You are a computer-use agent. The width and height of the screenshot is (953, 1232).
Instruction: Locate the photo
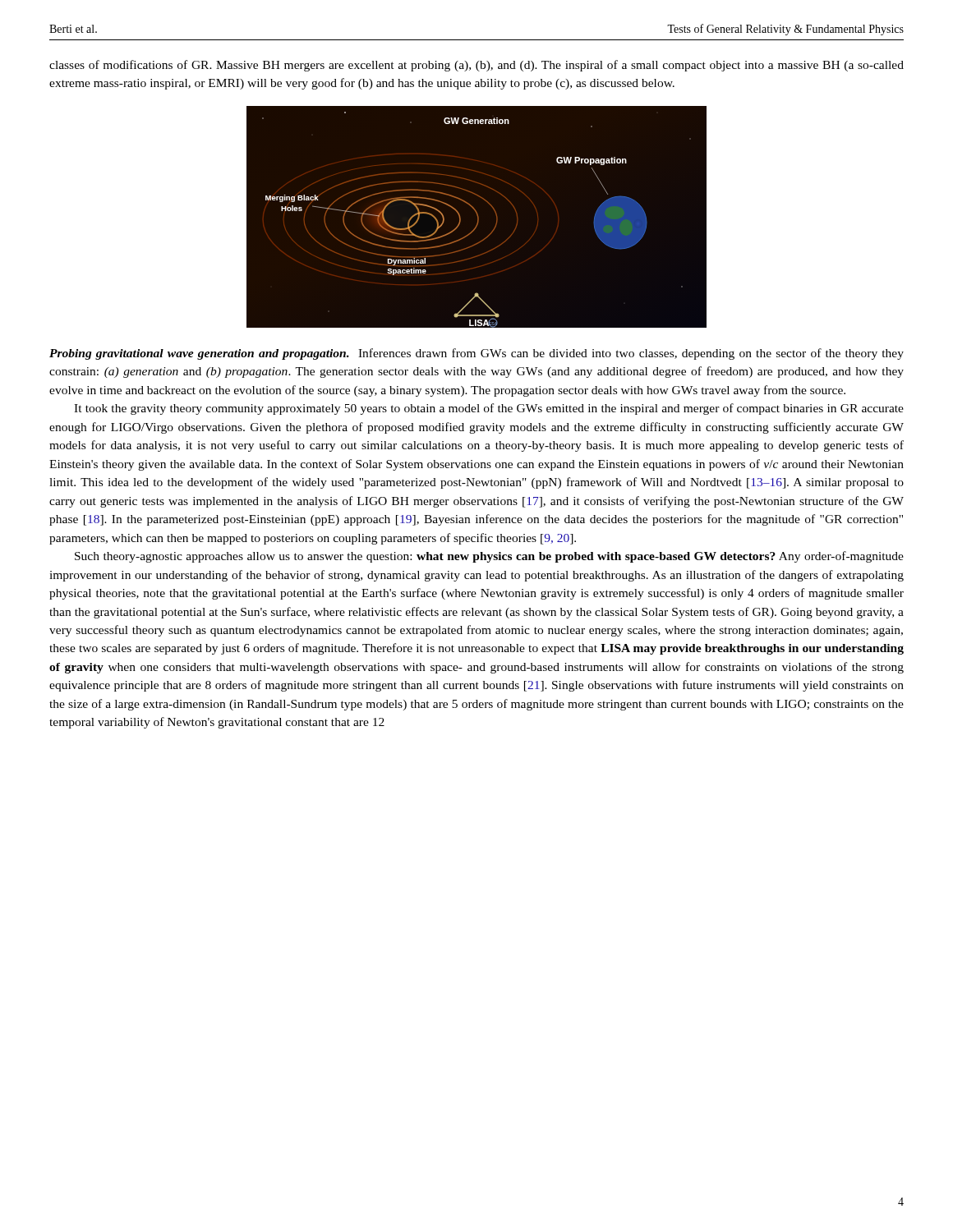click(476, 218)
